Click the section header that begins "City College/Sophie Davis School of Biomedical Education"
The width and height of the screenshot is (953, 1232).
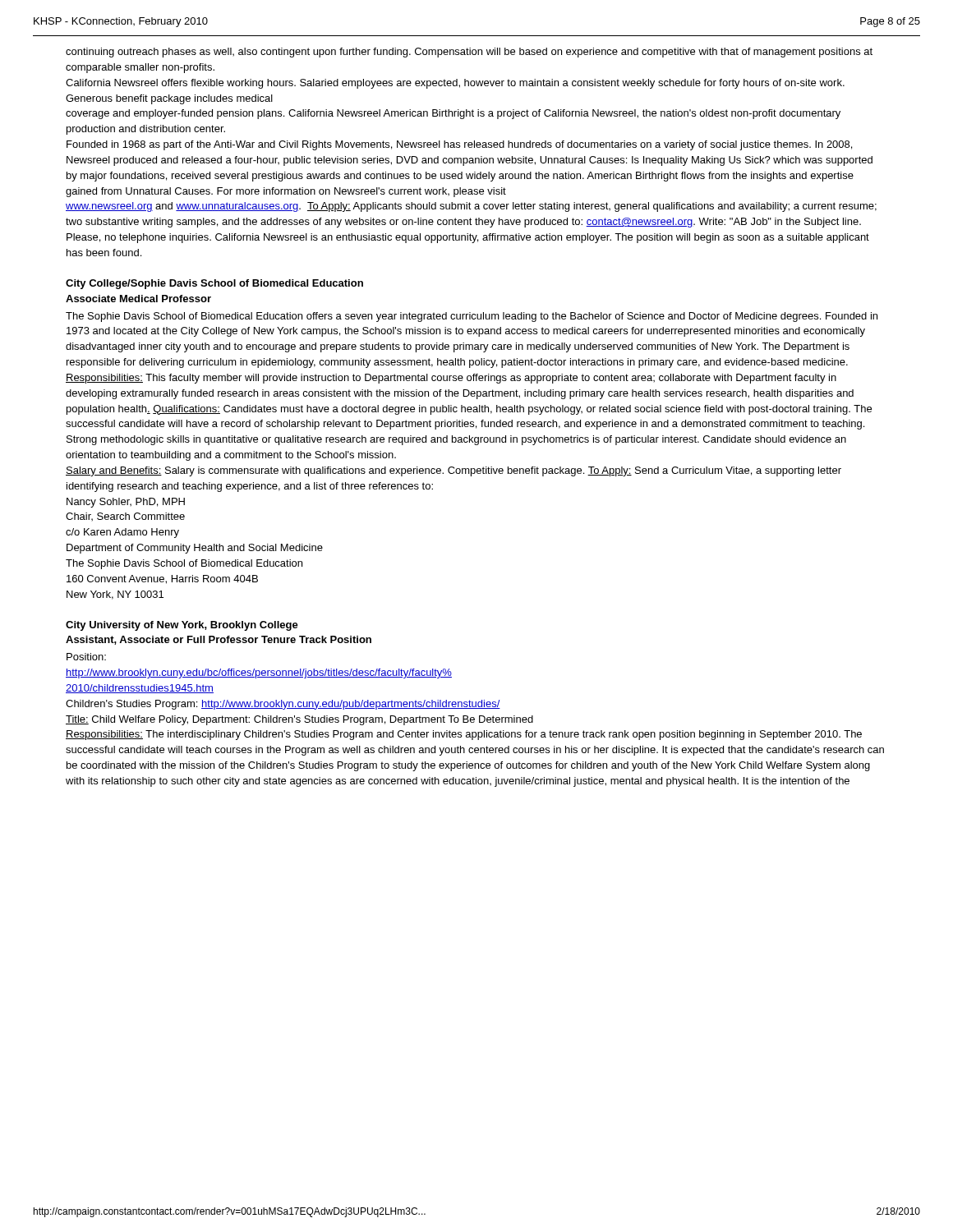[x=214, y=284]
